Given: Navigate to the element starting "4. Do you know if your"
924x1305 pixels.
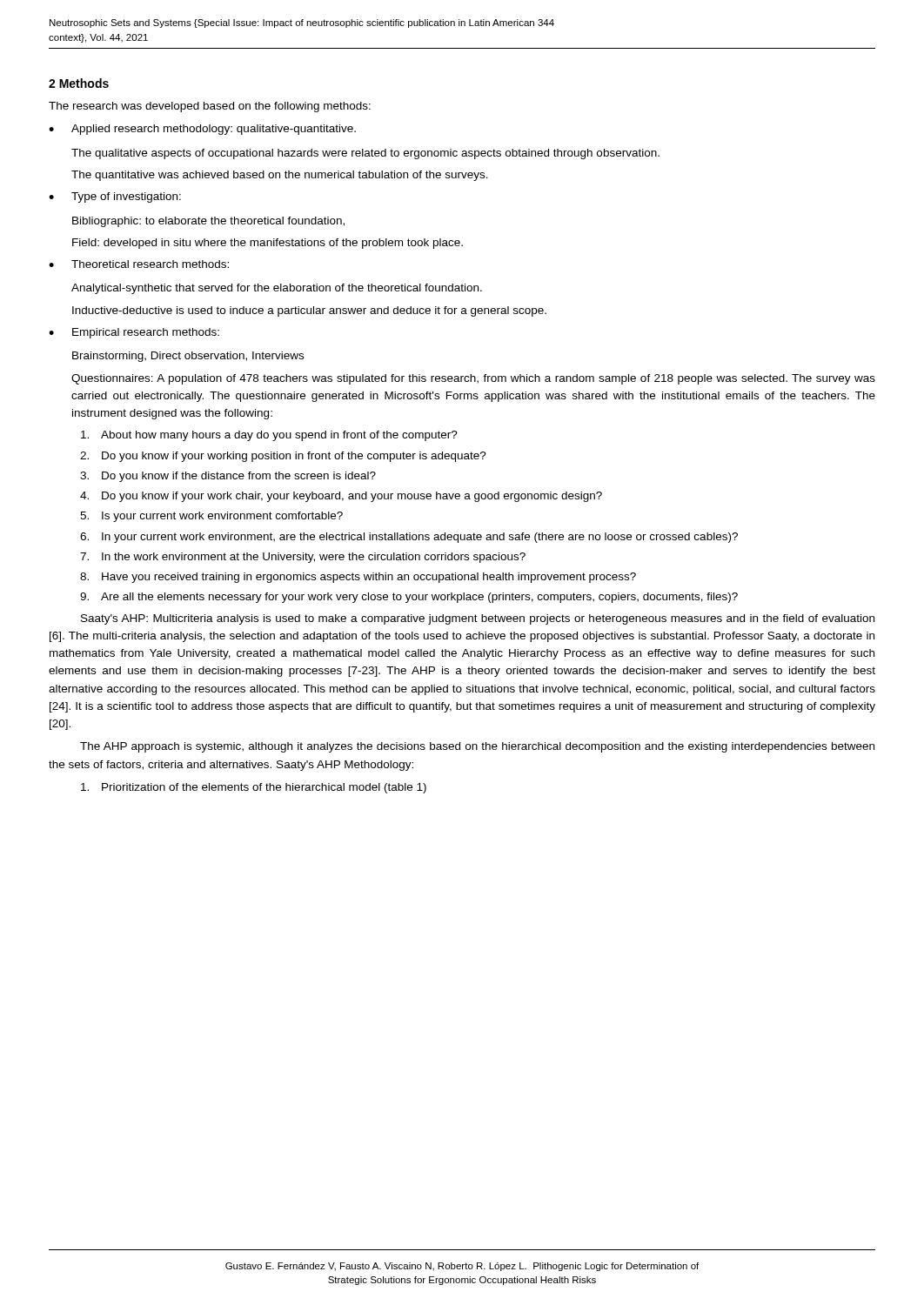Looking at the screenshot, I should pos(478,496).
